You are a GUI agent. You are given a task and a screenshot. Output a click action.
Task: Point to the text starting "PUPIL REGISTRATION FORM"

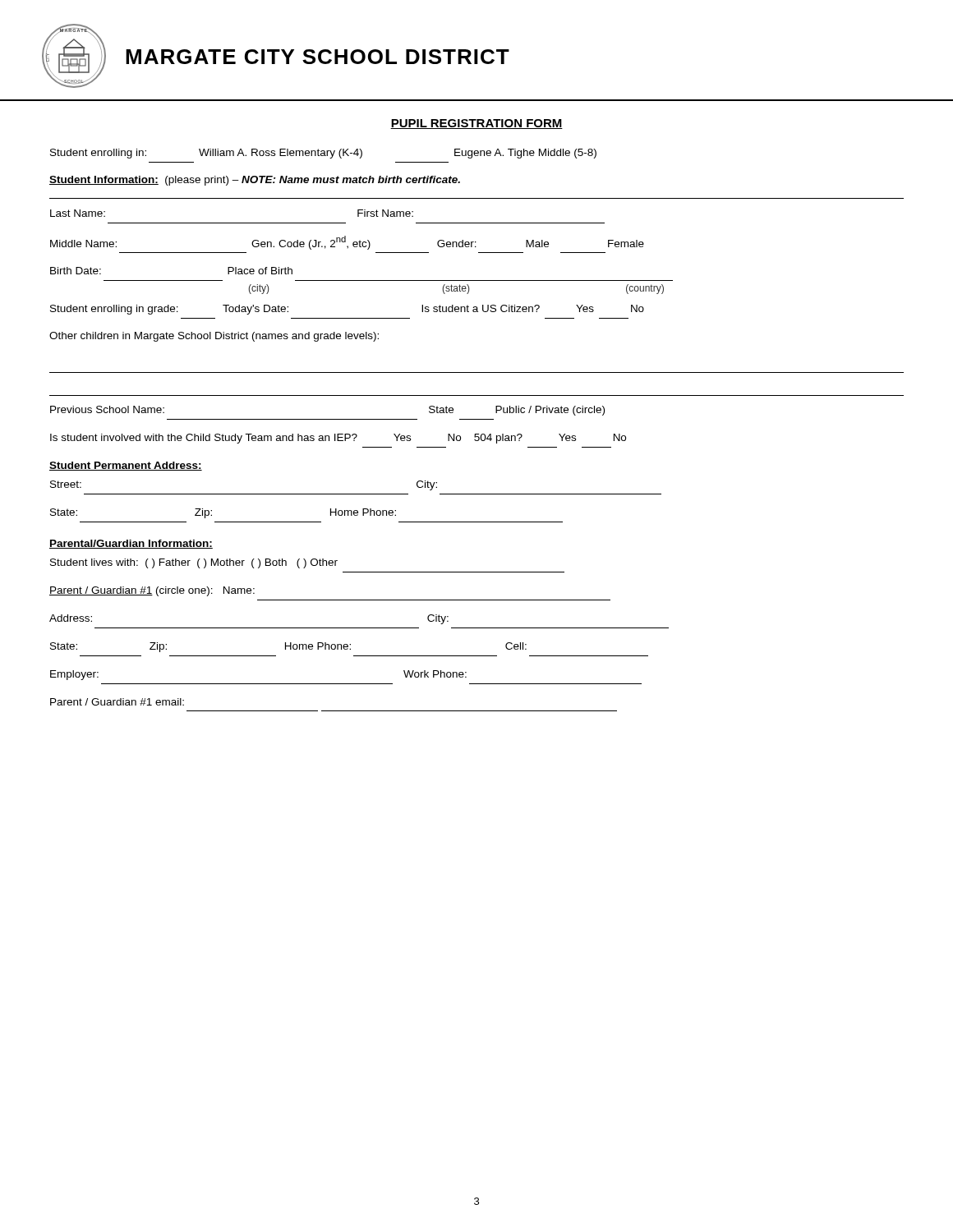[476, 123]
